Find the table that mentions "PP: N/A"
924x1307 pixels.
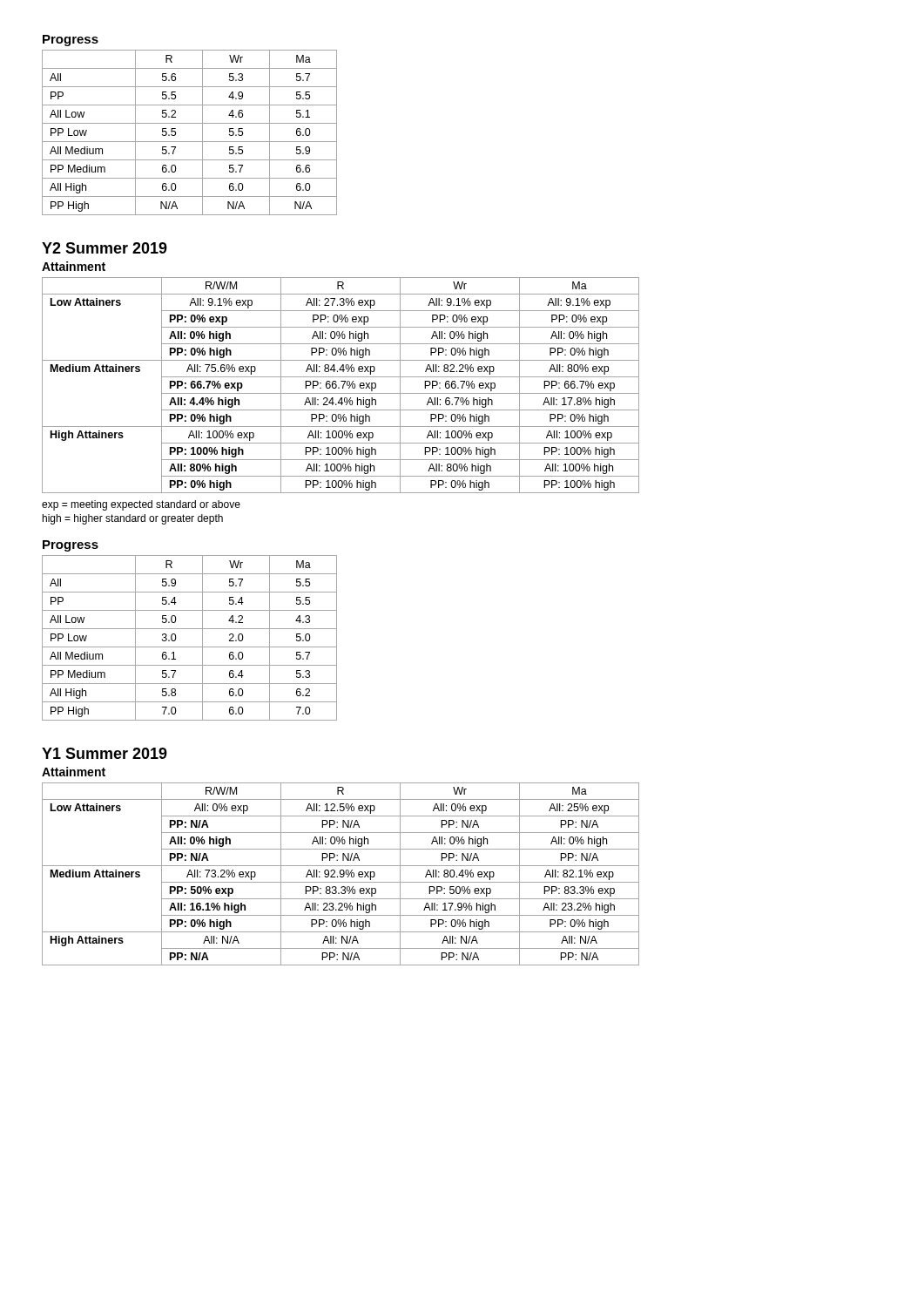[462, 874]
